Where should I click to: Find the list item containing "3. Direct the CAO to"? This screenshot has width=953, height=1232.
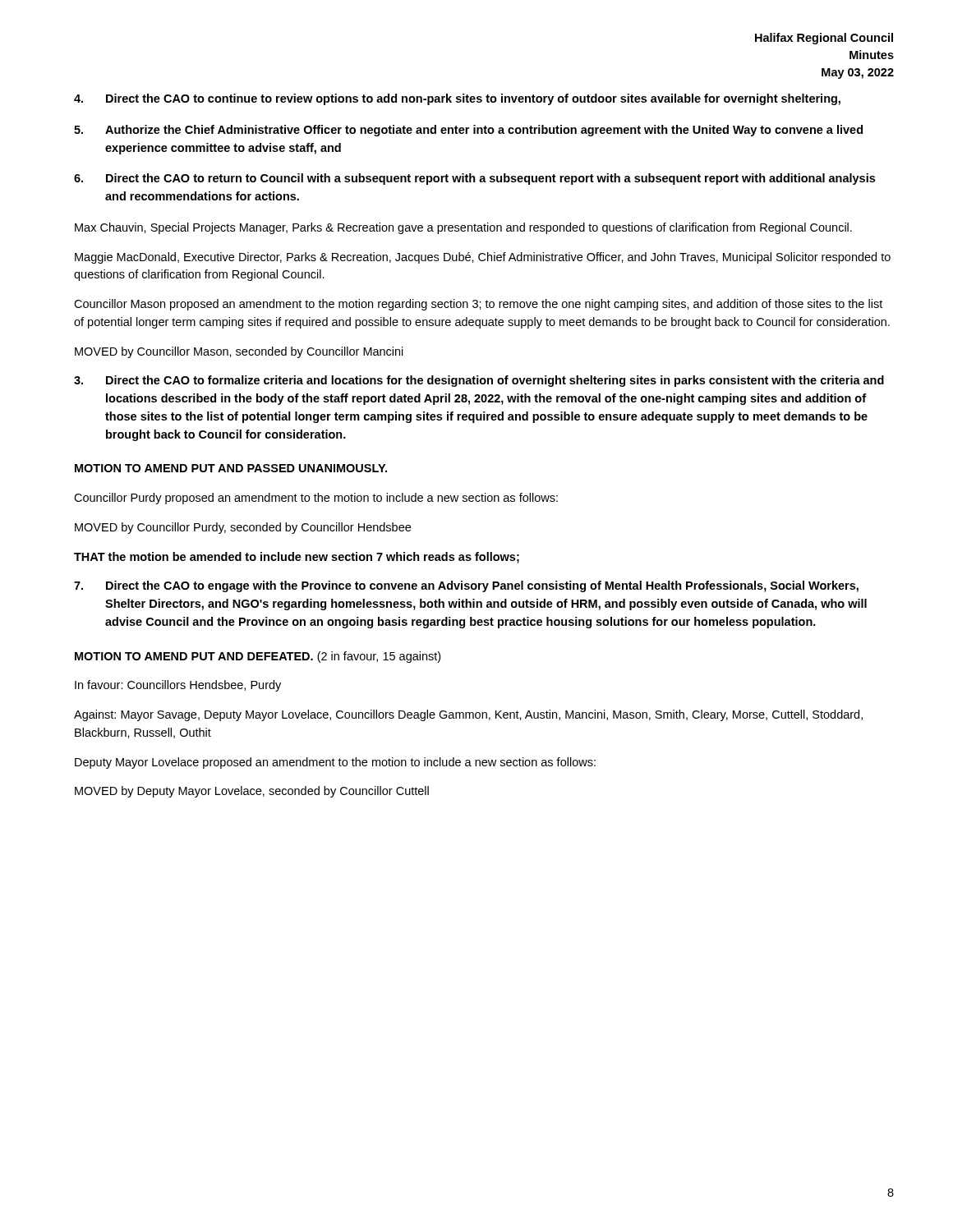click(x=484, y=408)
